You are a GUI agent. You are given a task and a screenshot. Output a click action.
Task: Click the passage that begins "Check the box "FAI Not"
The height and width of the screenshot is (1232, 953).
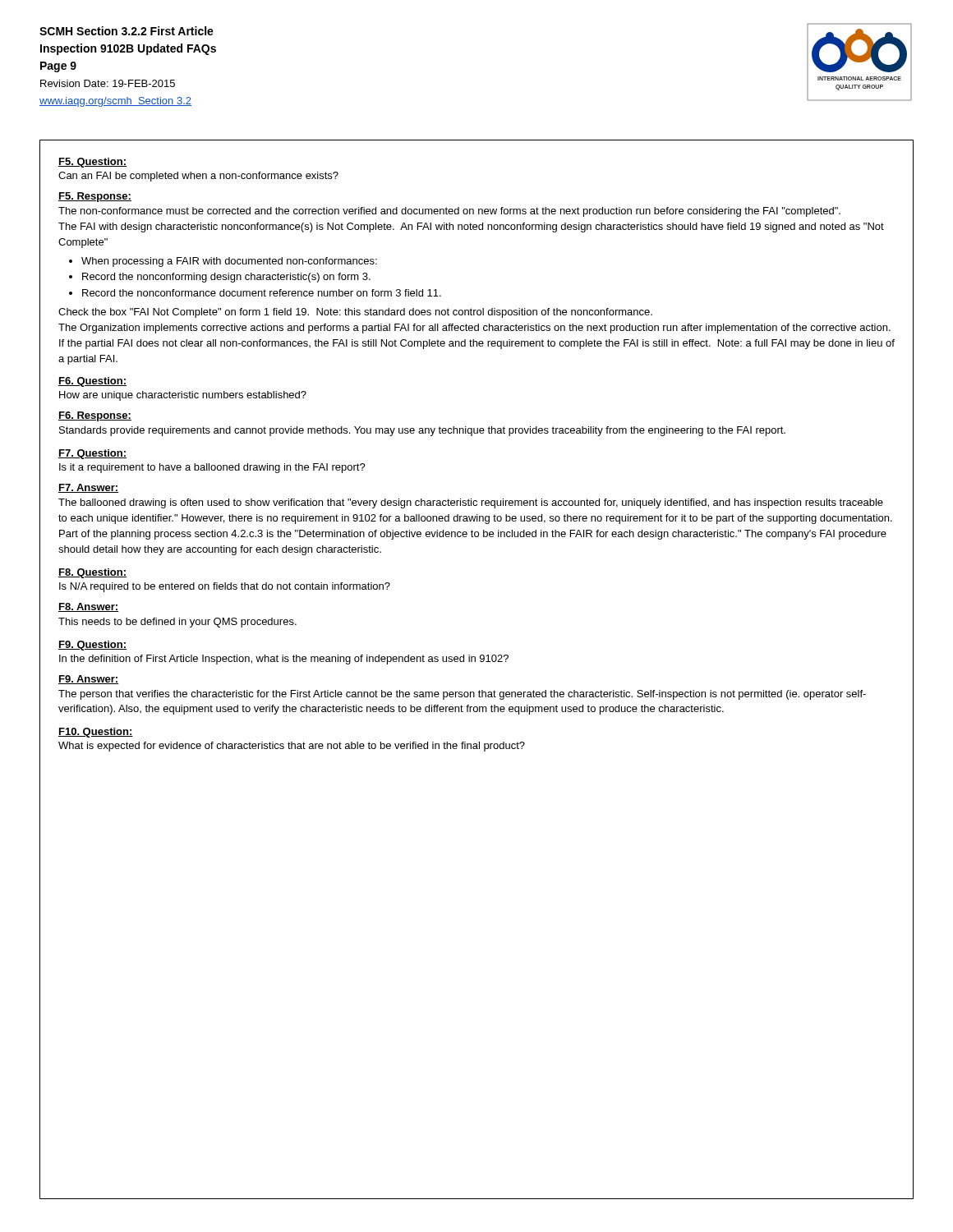pyautogui.click(x=476, y=335)
